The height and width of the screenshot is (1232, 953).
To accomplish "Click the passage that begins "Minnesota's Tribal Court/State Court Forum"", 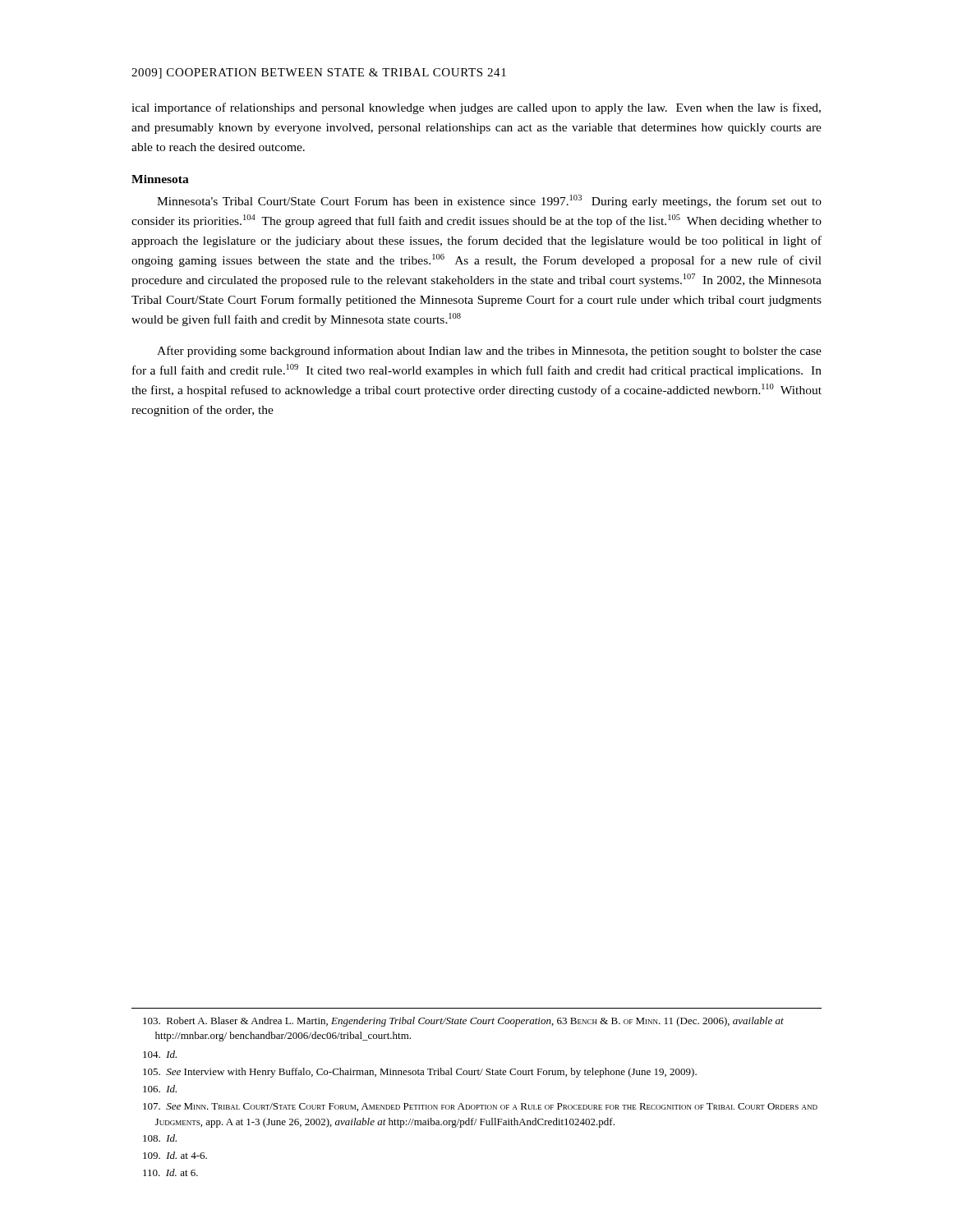I will [476, 260].
